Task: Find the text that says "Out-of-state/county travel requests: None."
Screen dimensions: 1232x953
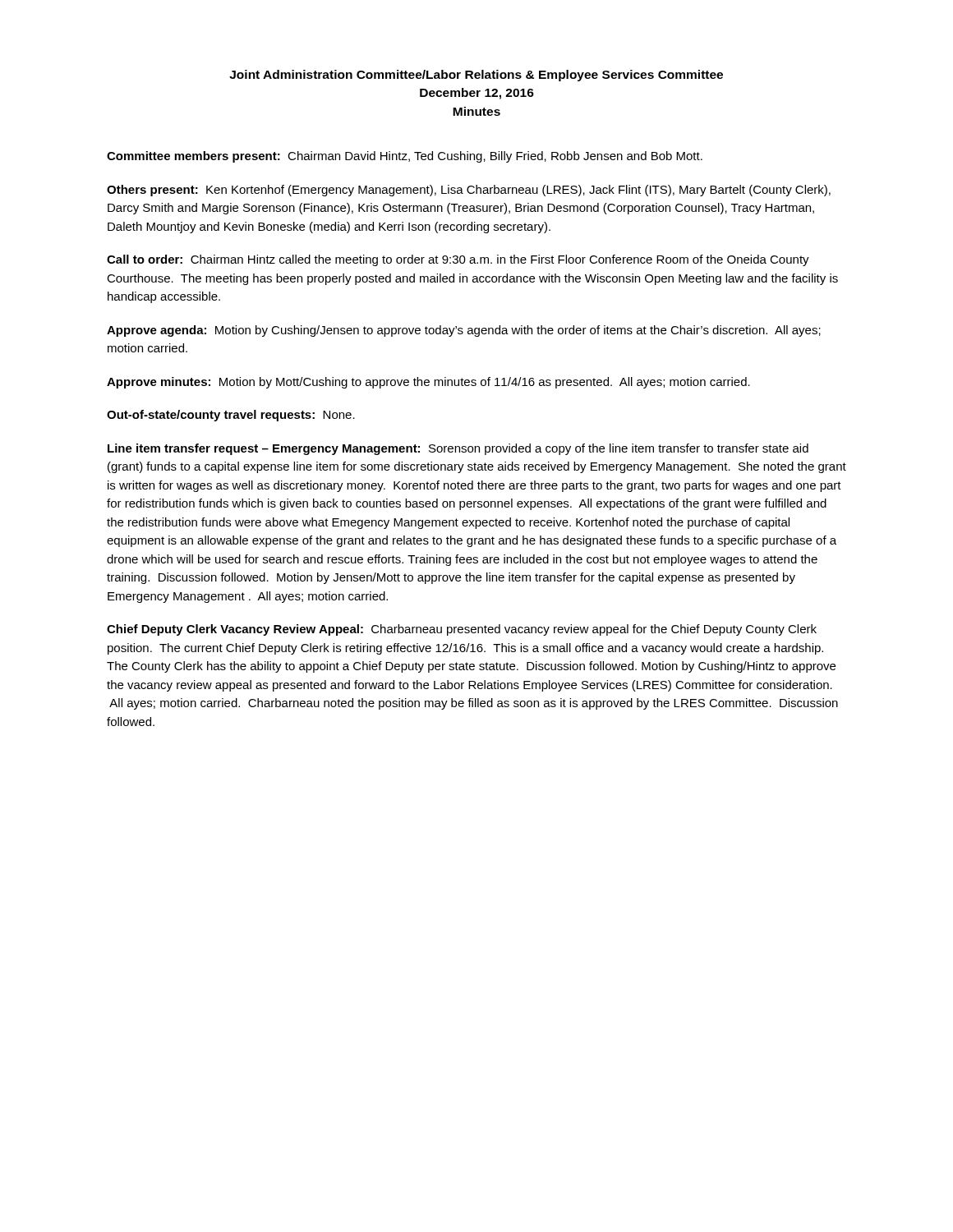Action: pos(231,416)
